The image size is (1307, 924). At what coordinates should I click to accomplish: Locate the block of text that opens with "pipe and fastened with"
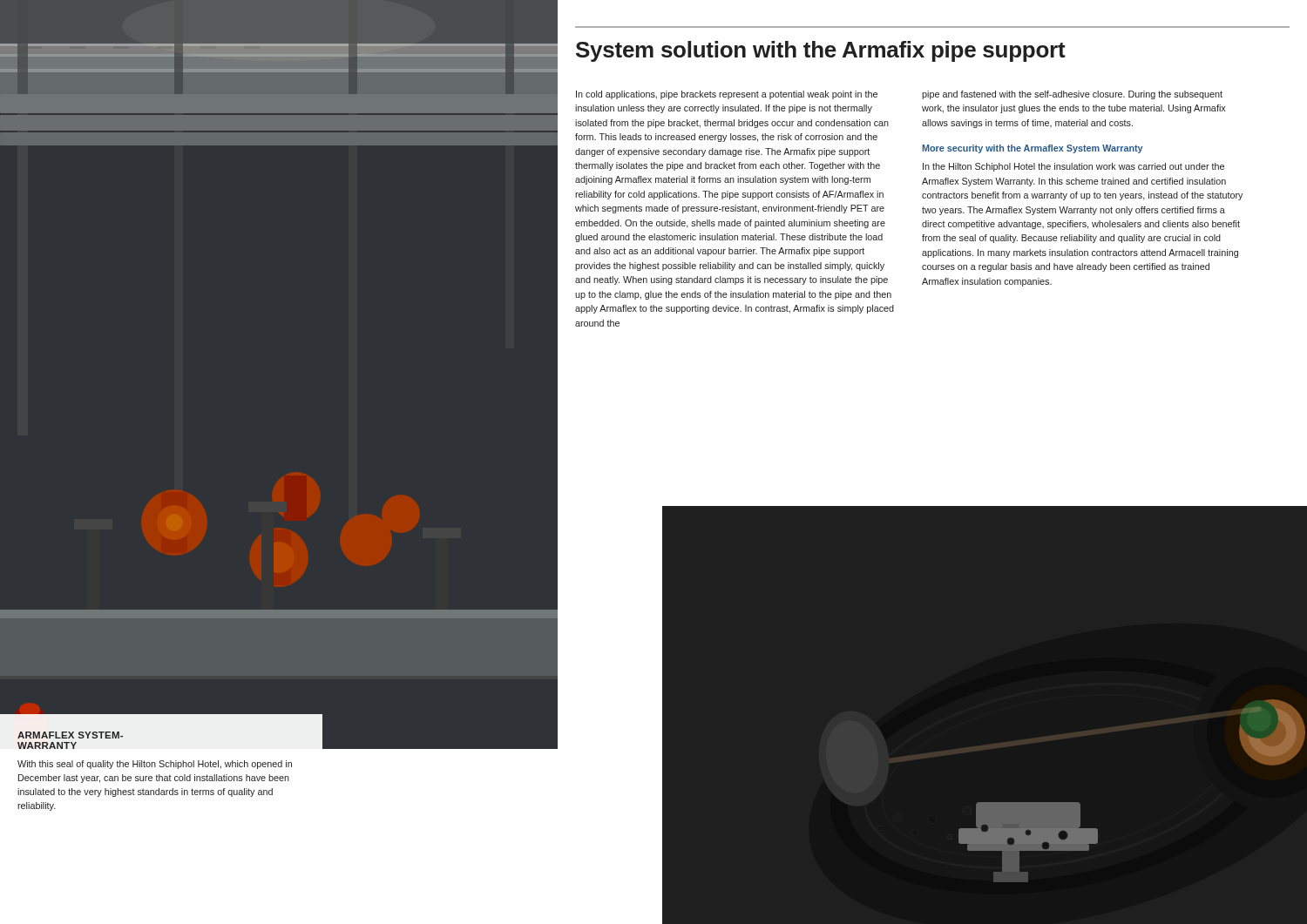pyautogui.click(x=1074, y=108)
